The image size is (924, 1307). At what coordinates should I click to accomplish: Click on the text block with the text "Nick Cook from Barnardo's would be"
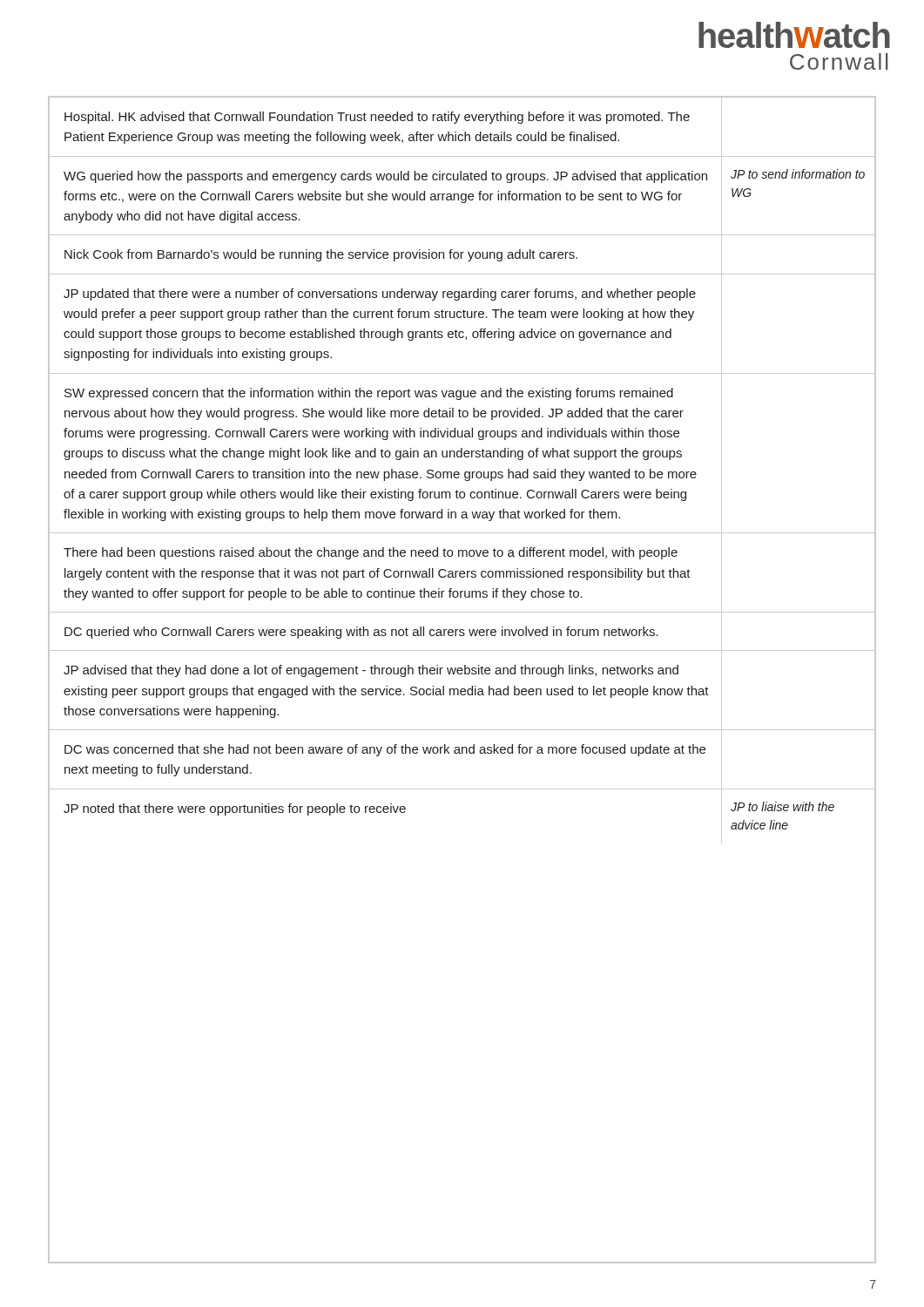click(x=462, y=254)
